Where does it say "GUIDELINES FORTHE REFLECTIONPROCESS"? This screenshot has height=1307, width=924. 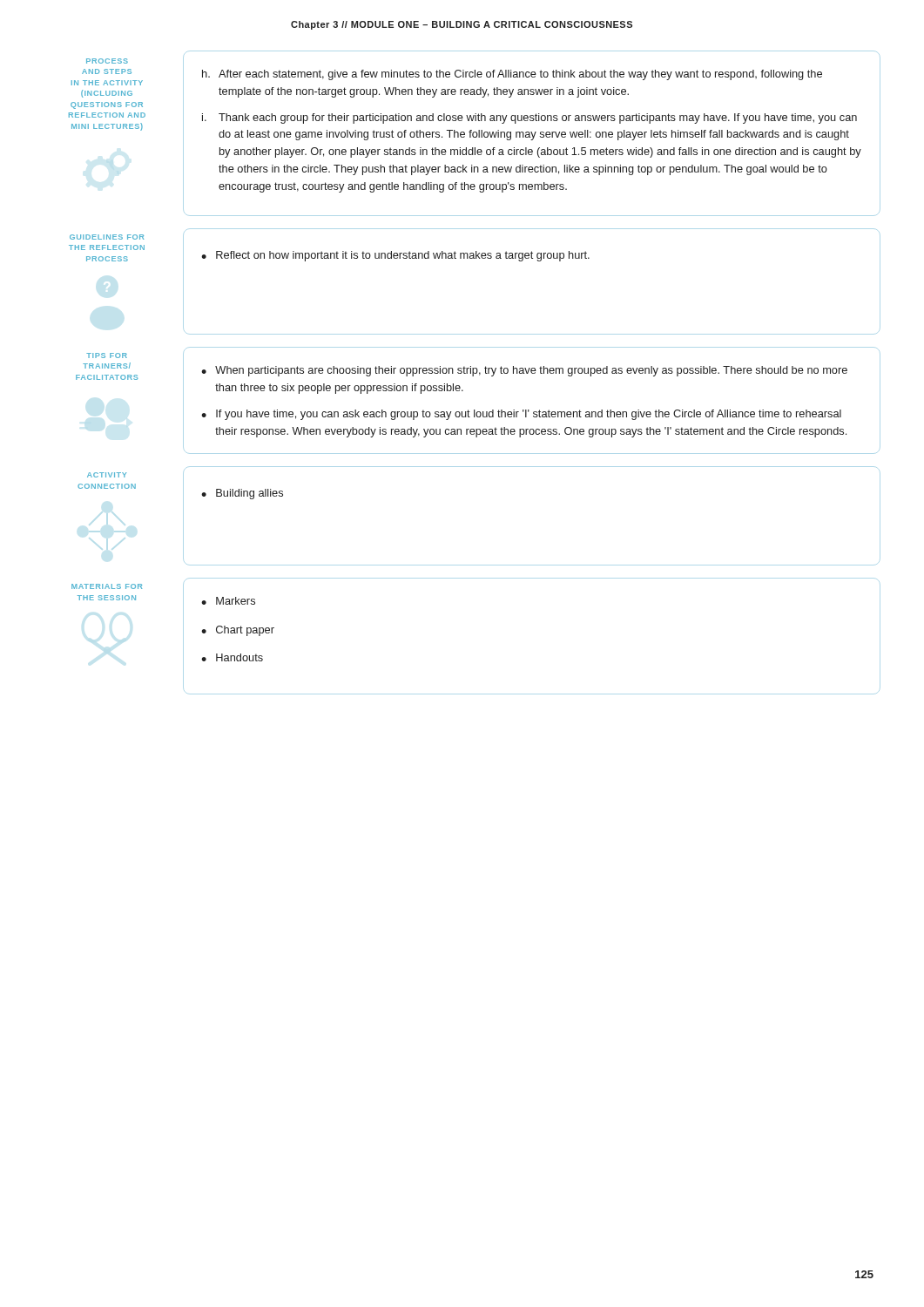(107, 248)
